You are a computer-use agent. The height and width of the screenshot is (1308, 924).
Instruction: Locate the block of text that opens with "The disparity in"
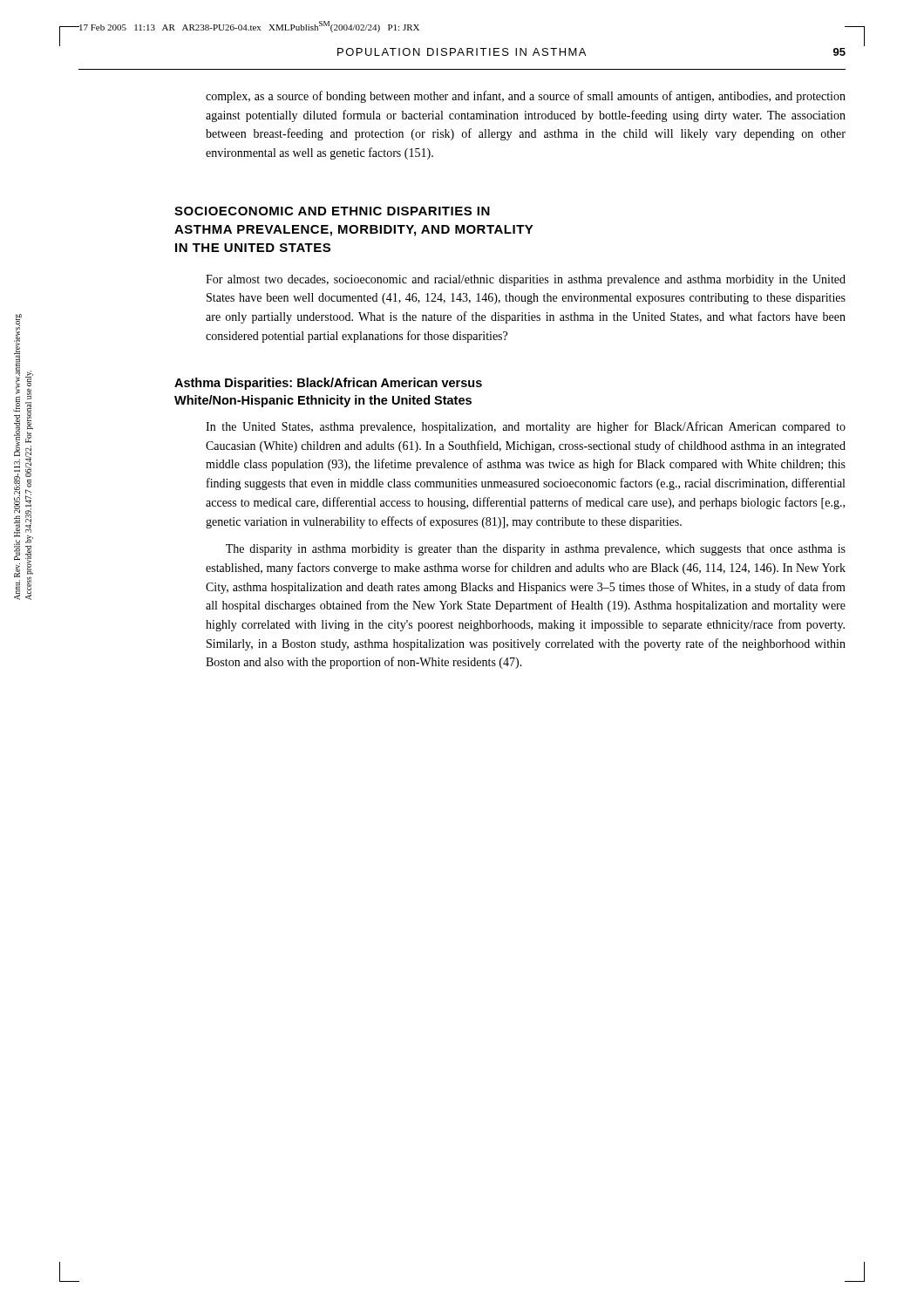(x=526, y=606)
